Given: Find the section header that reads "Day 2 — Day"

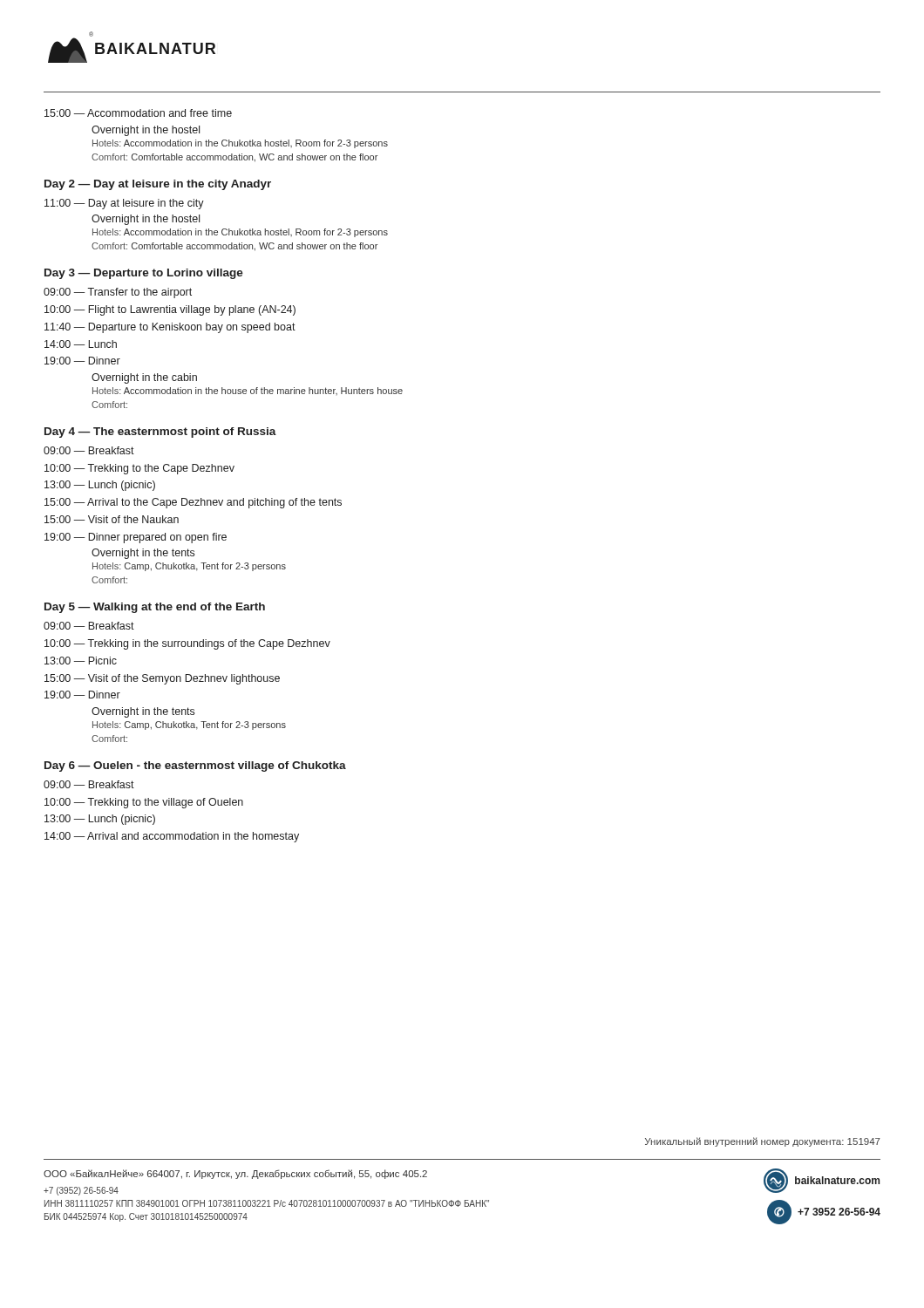Looking at the screenshot, I should tap(157, 183).
